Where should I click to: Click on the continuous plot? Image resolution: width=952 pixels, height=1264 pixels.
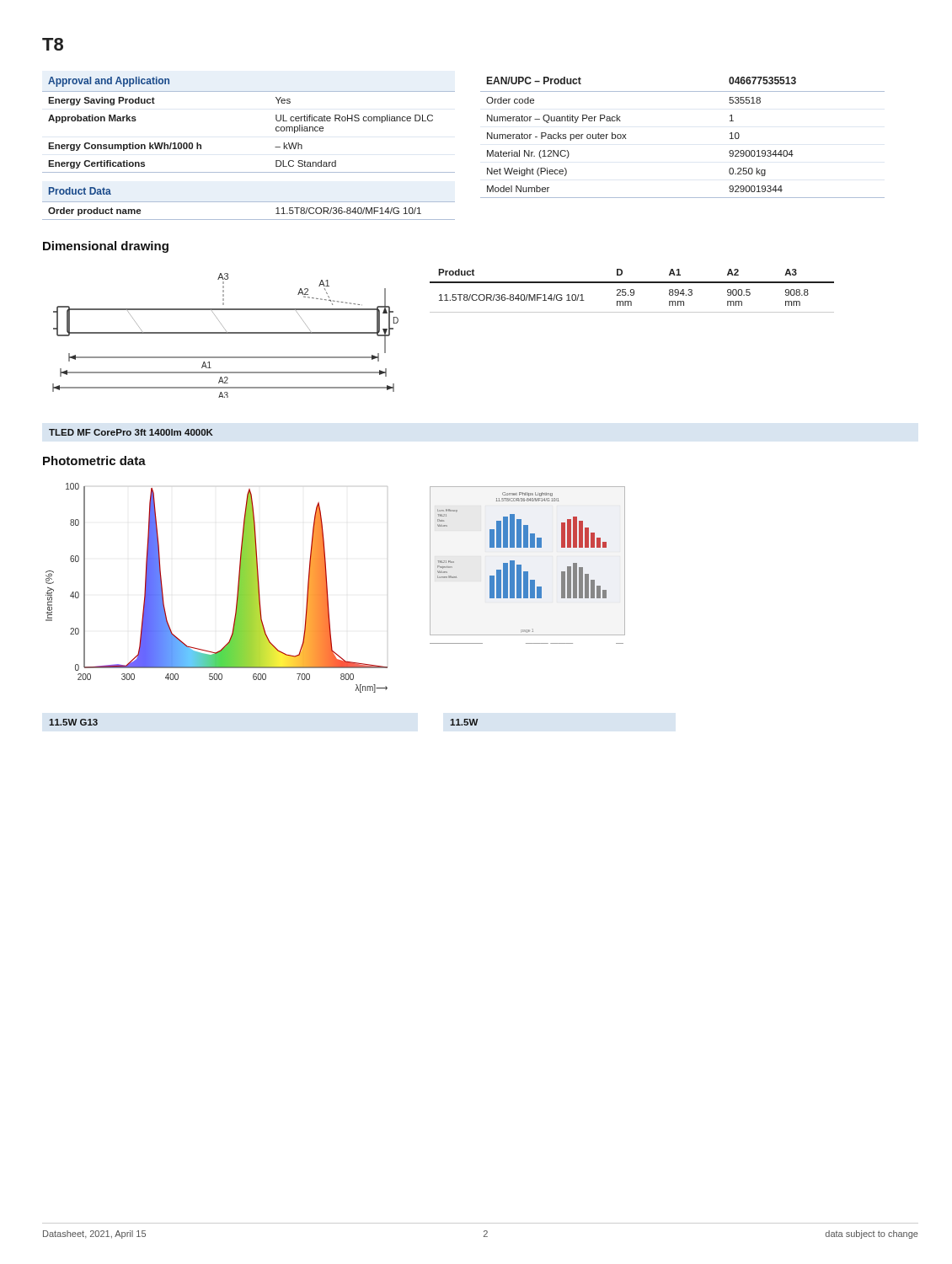pos(223,589)
